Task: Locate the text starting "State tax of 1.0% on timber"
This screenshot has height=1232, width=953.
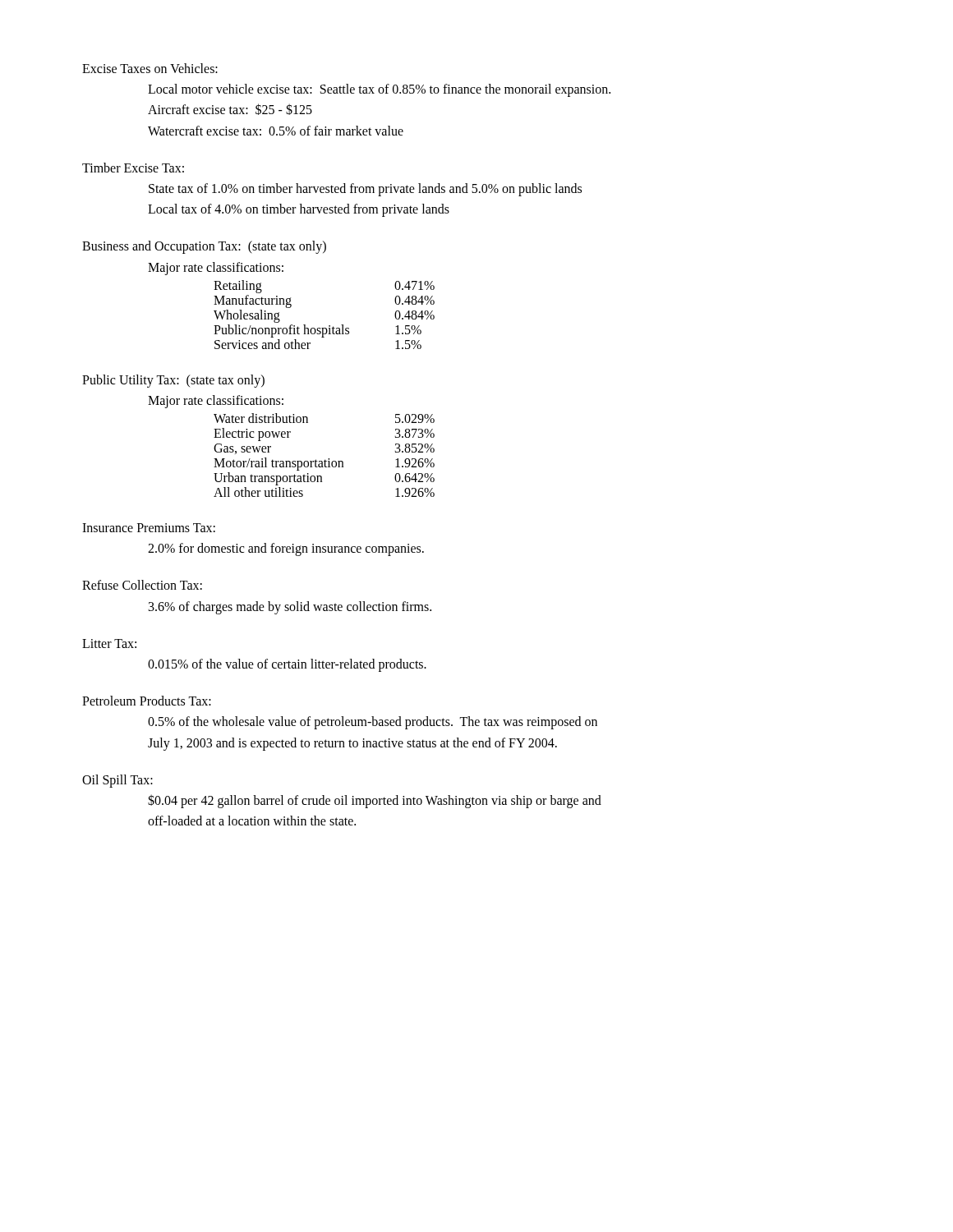Action: [x=493, y=199]
